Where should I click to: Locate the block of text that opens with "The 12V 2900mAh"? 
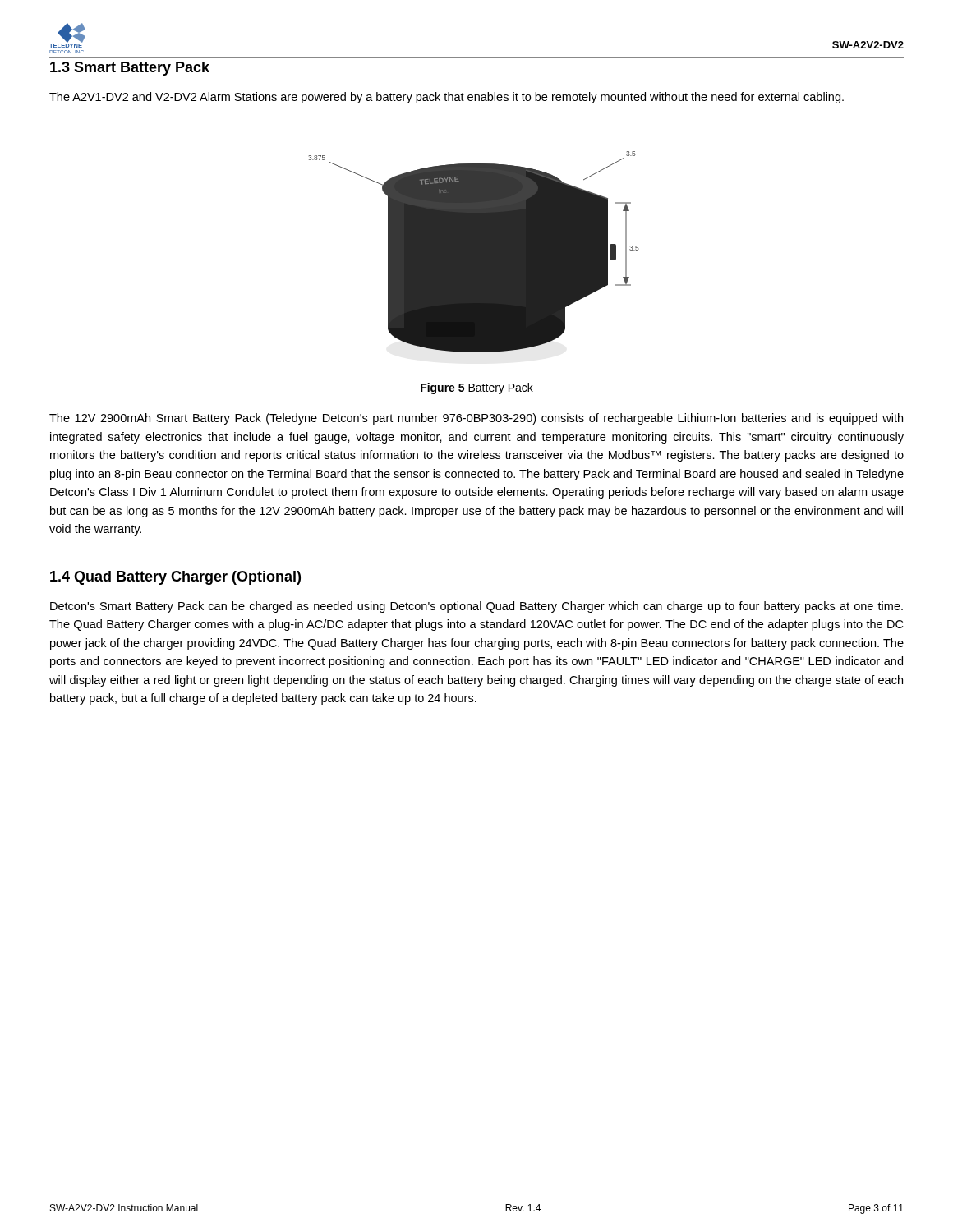pos(476,474)
